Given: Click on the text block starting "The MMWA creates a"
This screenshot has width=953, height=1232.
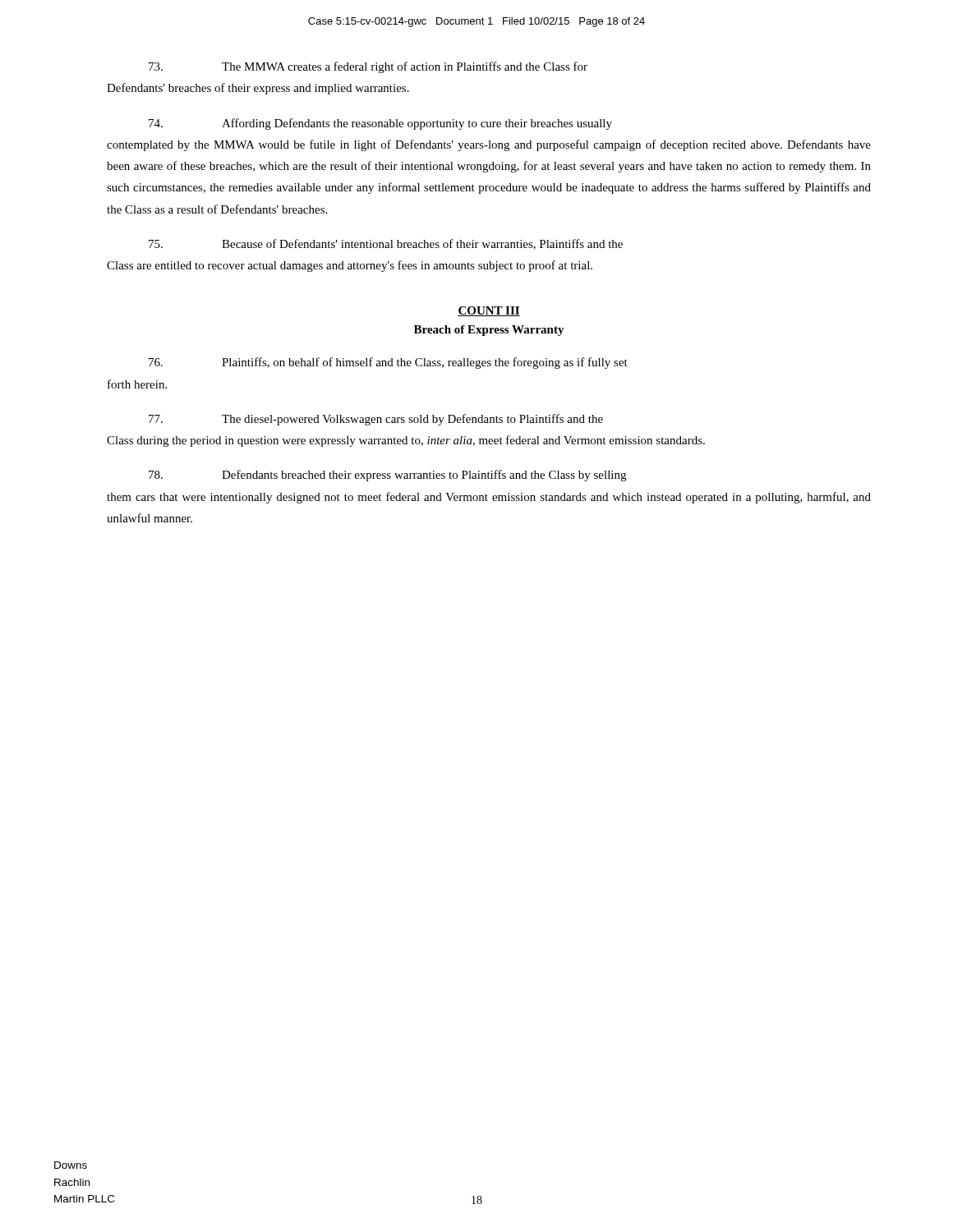Looking at the screenshot, I should pyautogui.click(x=489, y=77).
